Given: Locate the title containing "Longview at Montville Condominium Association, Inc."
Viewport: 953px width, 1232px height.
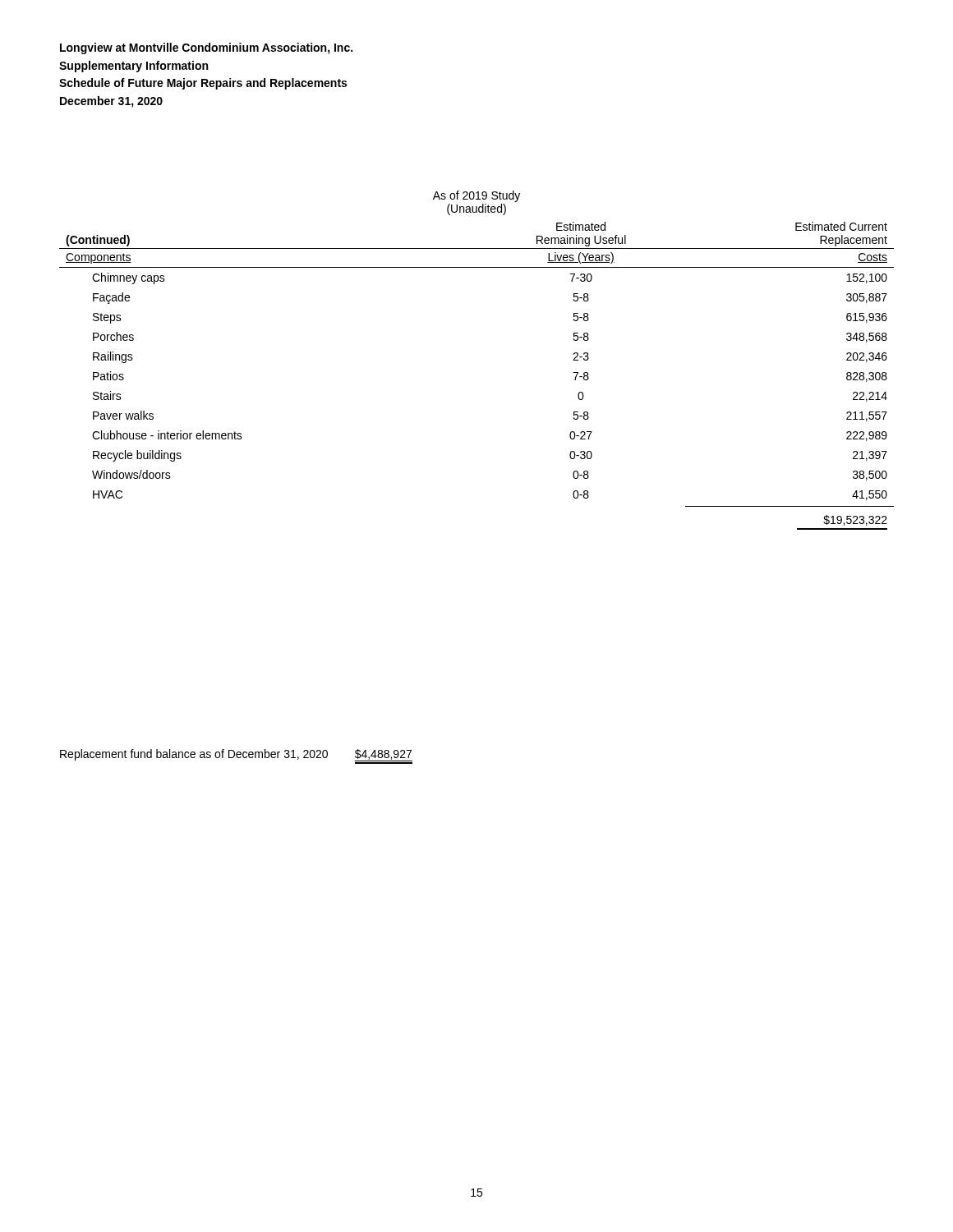Looking at the screenshot, I should click(x=206, y=48).
